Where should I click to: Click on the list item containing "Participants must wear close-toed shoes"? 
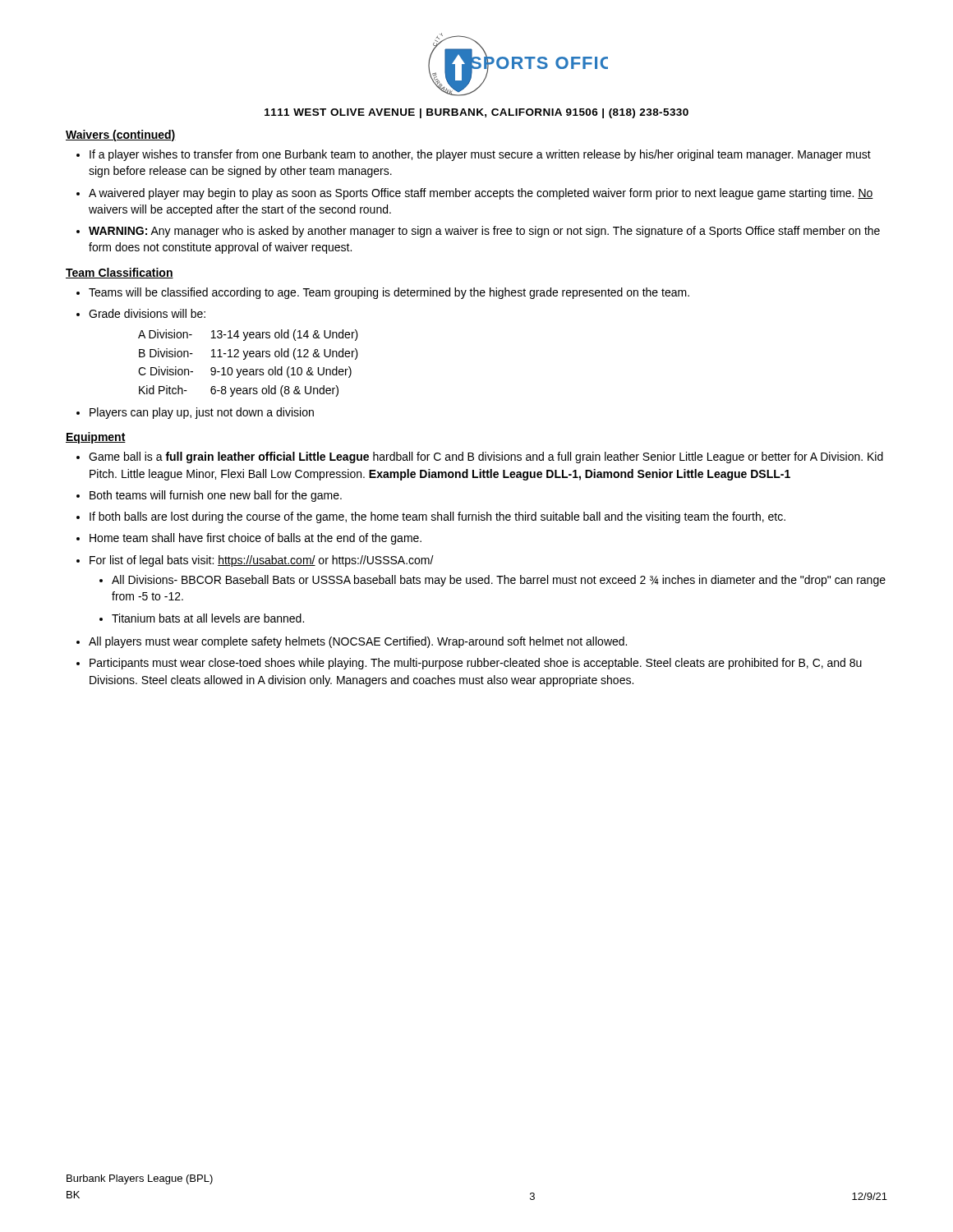(x=475, y=671)
